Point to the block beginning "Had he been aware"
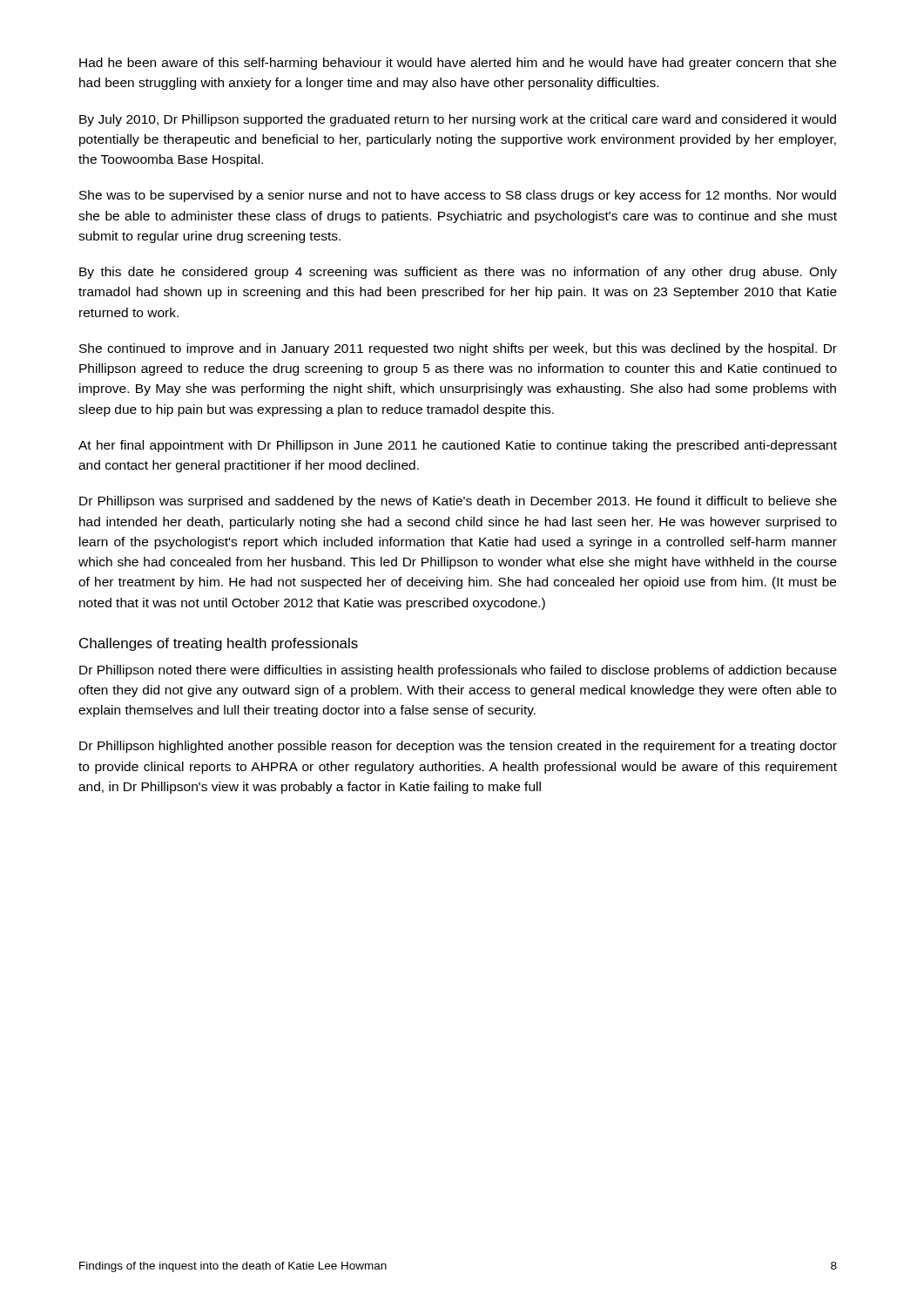 (458, 72)
